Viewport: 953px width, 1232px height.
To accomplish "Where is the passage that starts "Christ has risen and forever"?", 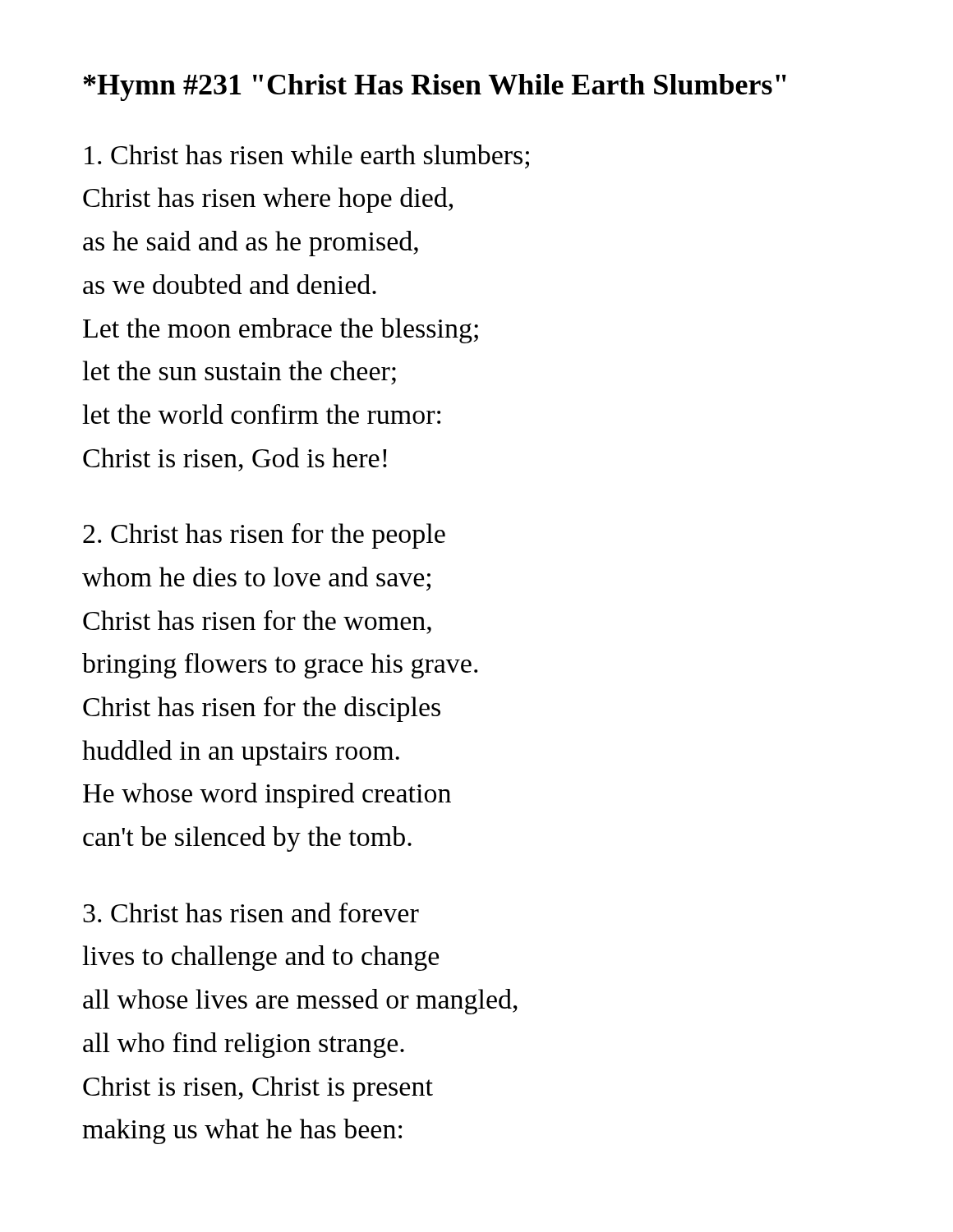I will click(476, 1022).
